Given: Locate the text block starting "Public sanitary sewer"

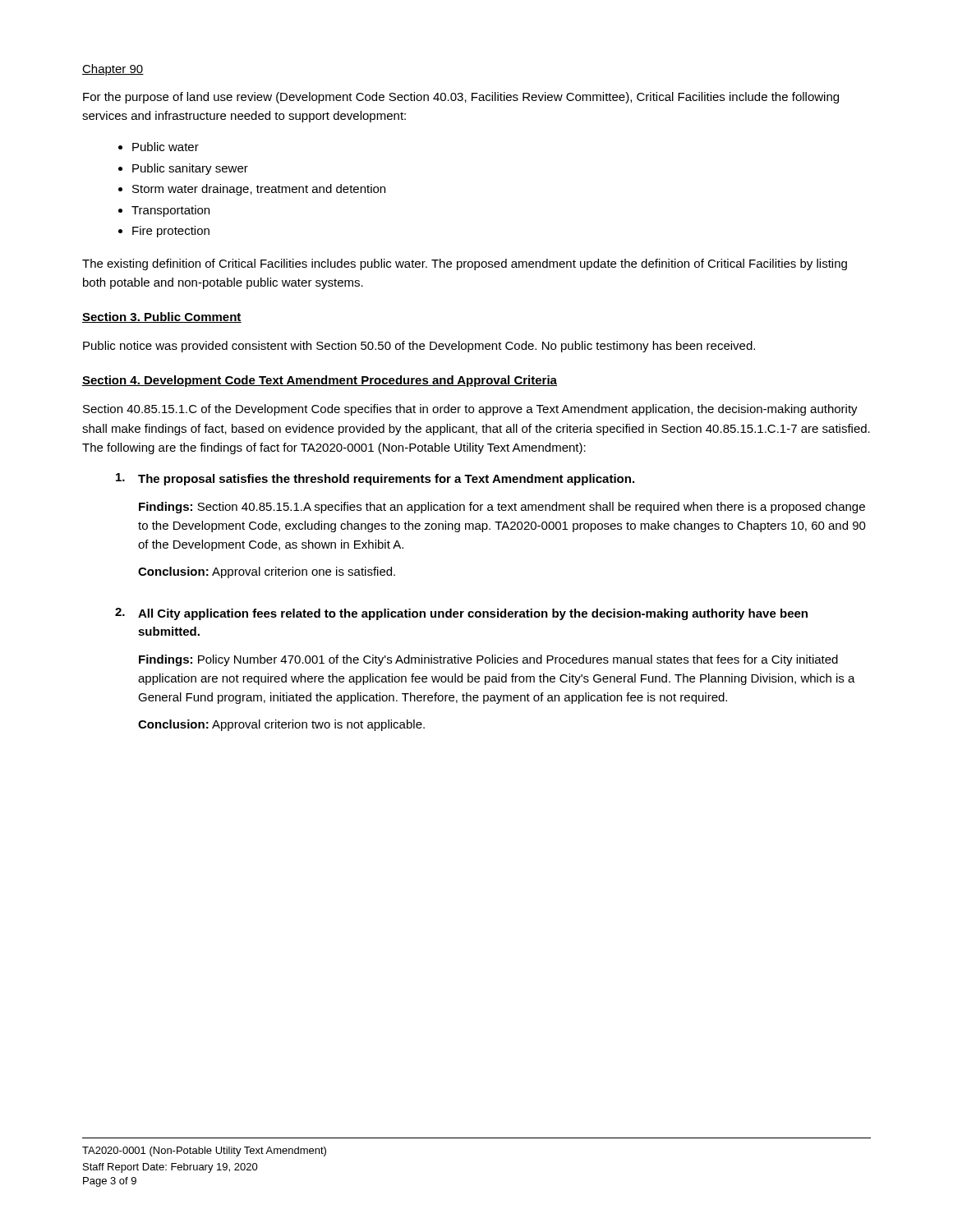Looking at the screenshot, I should pyautogui.click(x=190, y=169).
